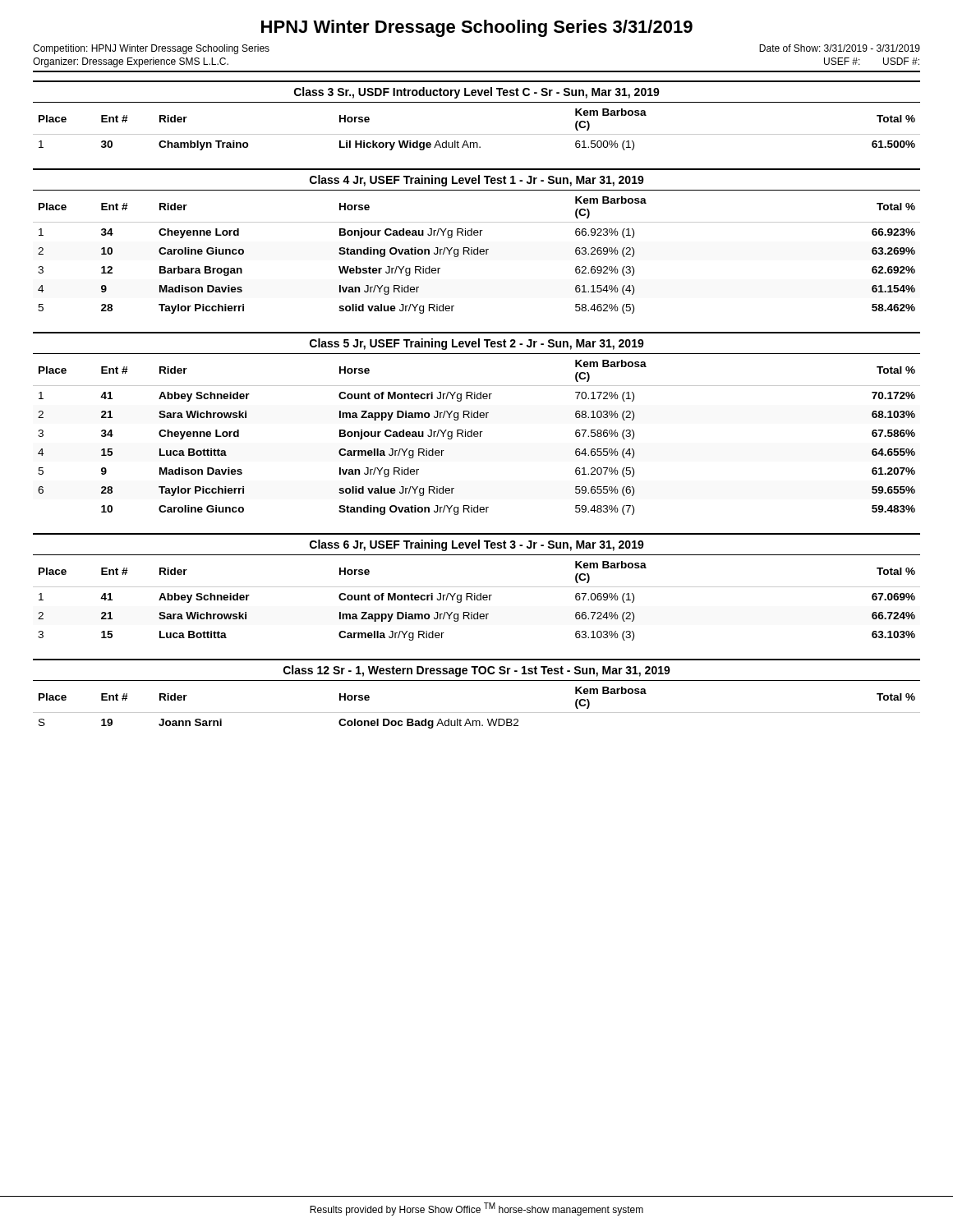This screenshot has width=953, height=1232.
Task: Select the text block starting "HPNJ Winter Dressage"
Action: point(476,27)
